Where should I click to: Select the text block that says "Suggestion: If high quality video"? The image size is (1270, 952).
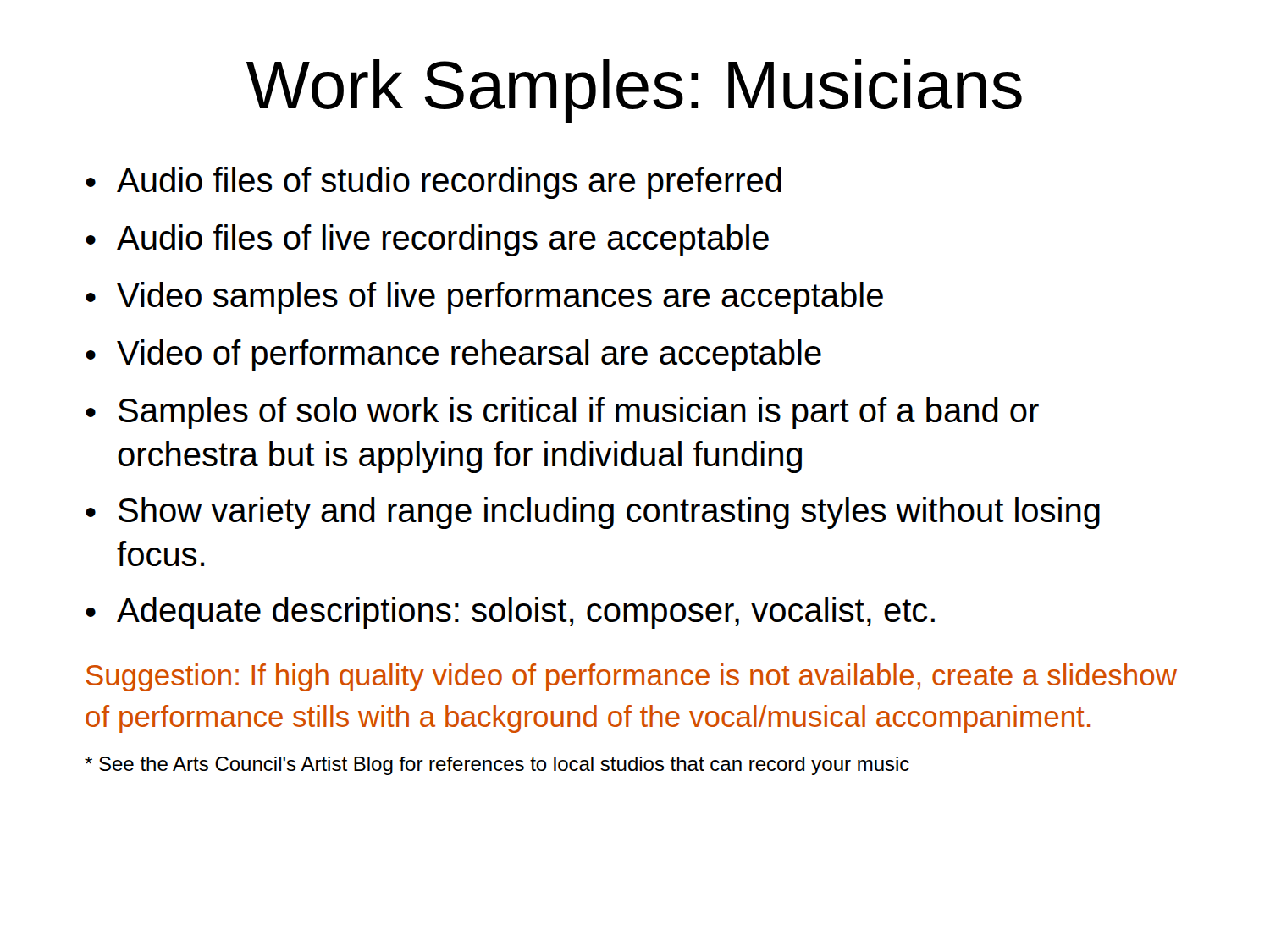coord(631,696)
